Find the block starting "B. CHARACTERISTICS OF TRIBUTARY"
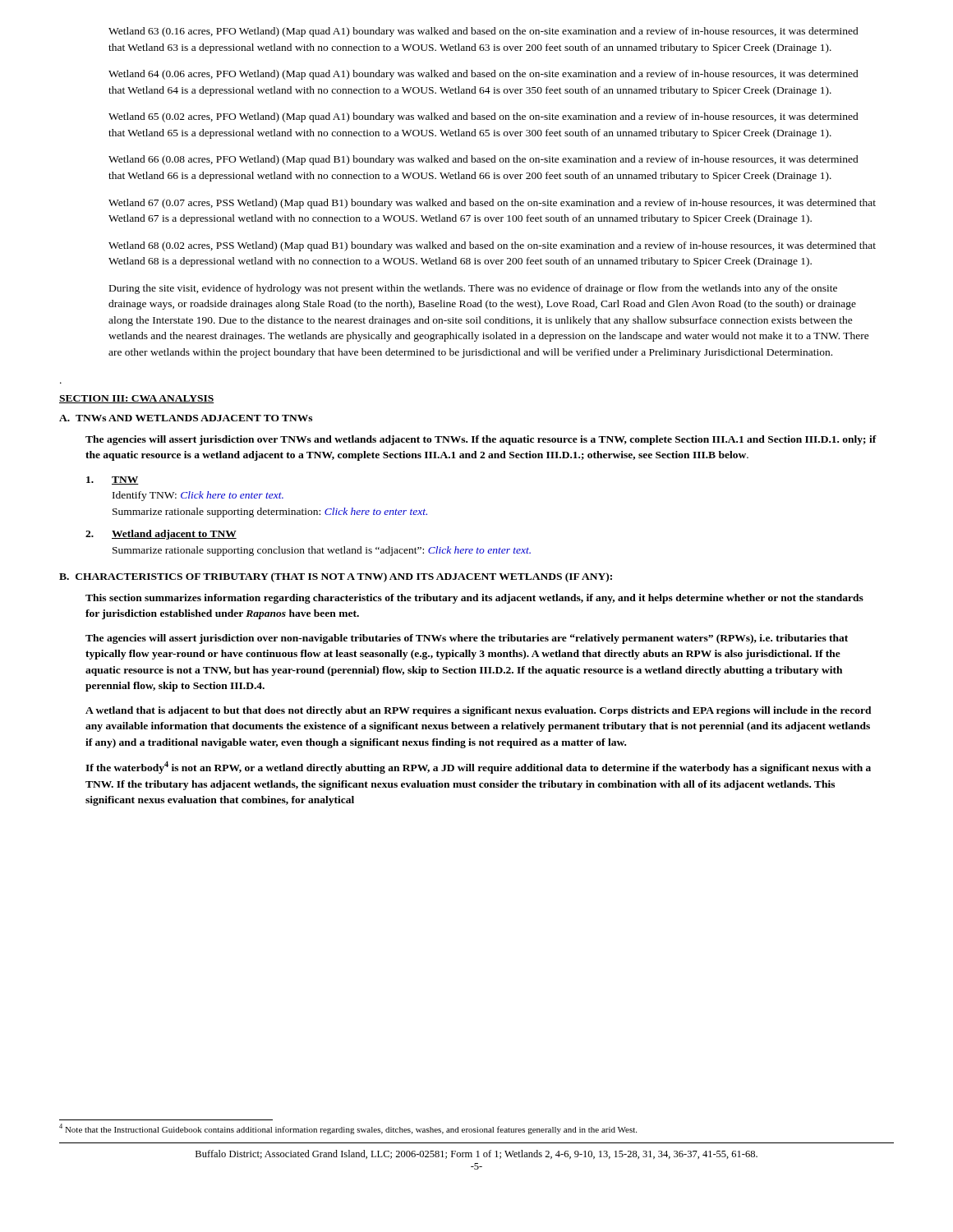 pyautogui.click(x=336, y=576)
